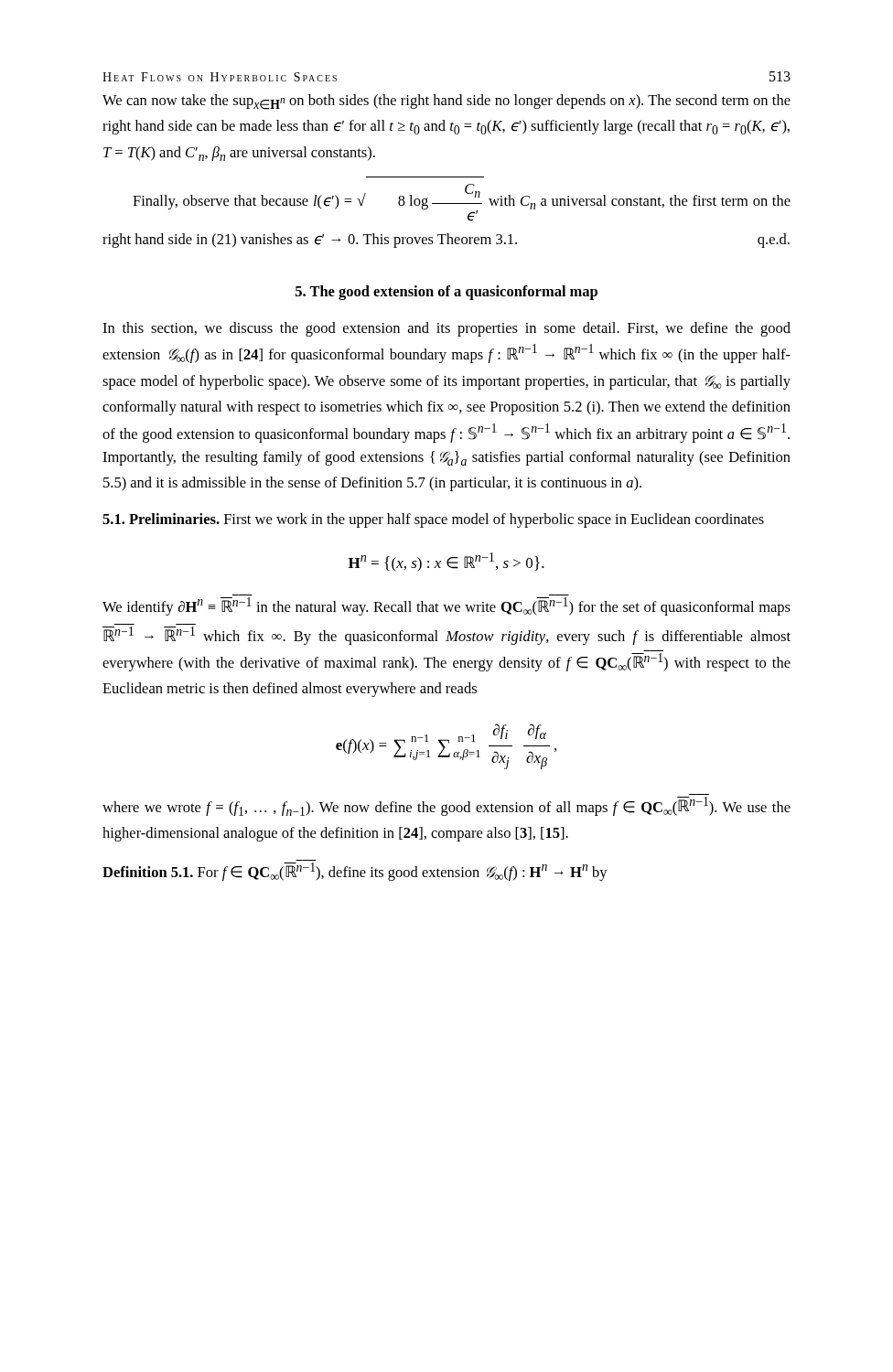This screenshot has width=893, height=1372.
Task: Find the text block containing "where we wrote f = (f1, … ,"
Action: (x=446, y=818)
